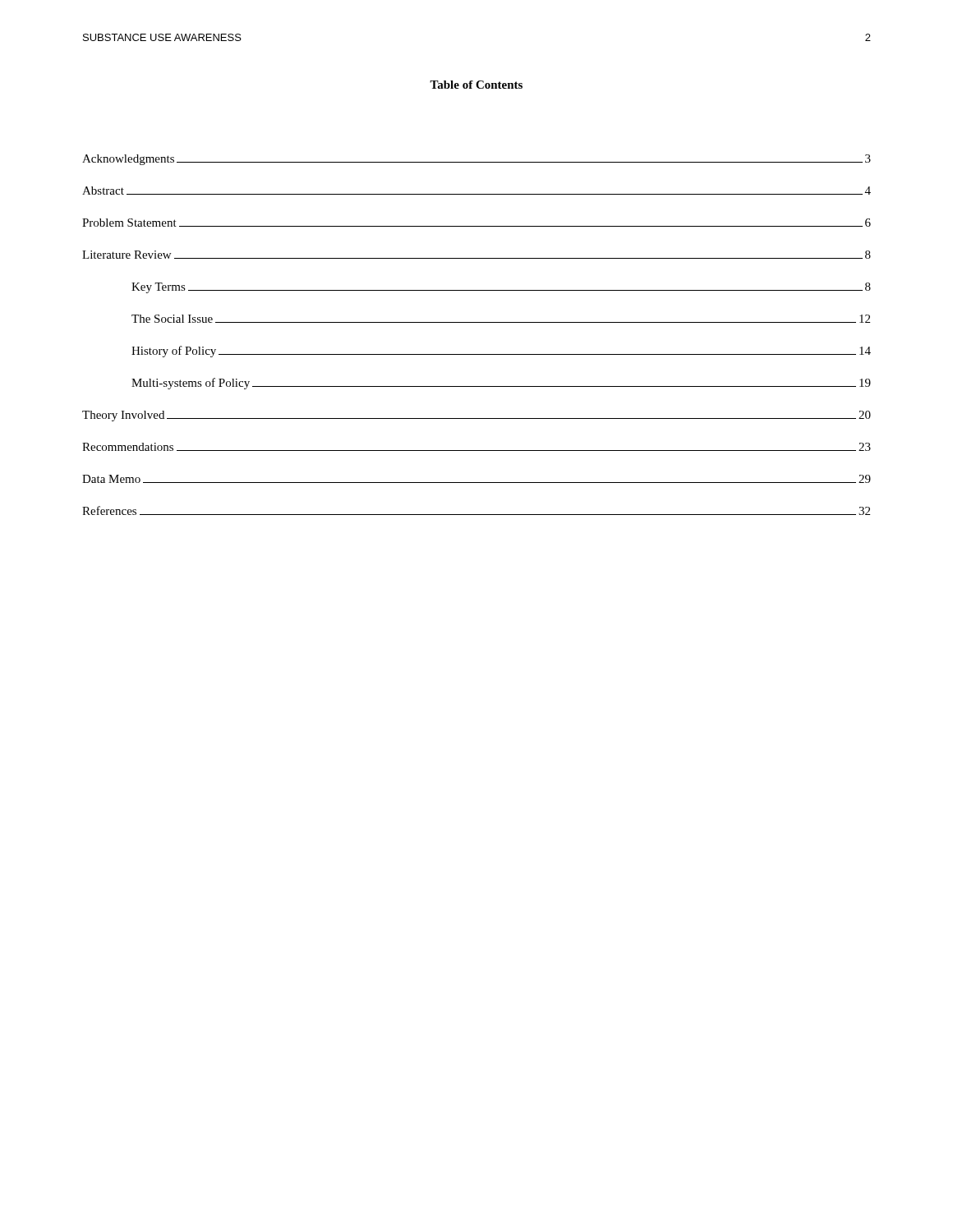Select the text starting "The Social Issue 12"
The height and width of the screenshot is (1232, 953).
(501, 319)
